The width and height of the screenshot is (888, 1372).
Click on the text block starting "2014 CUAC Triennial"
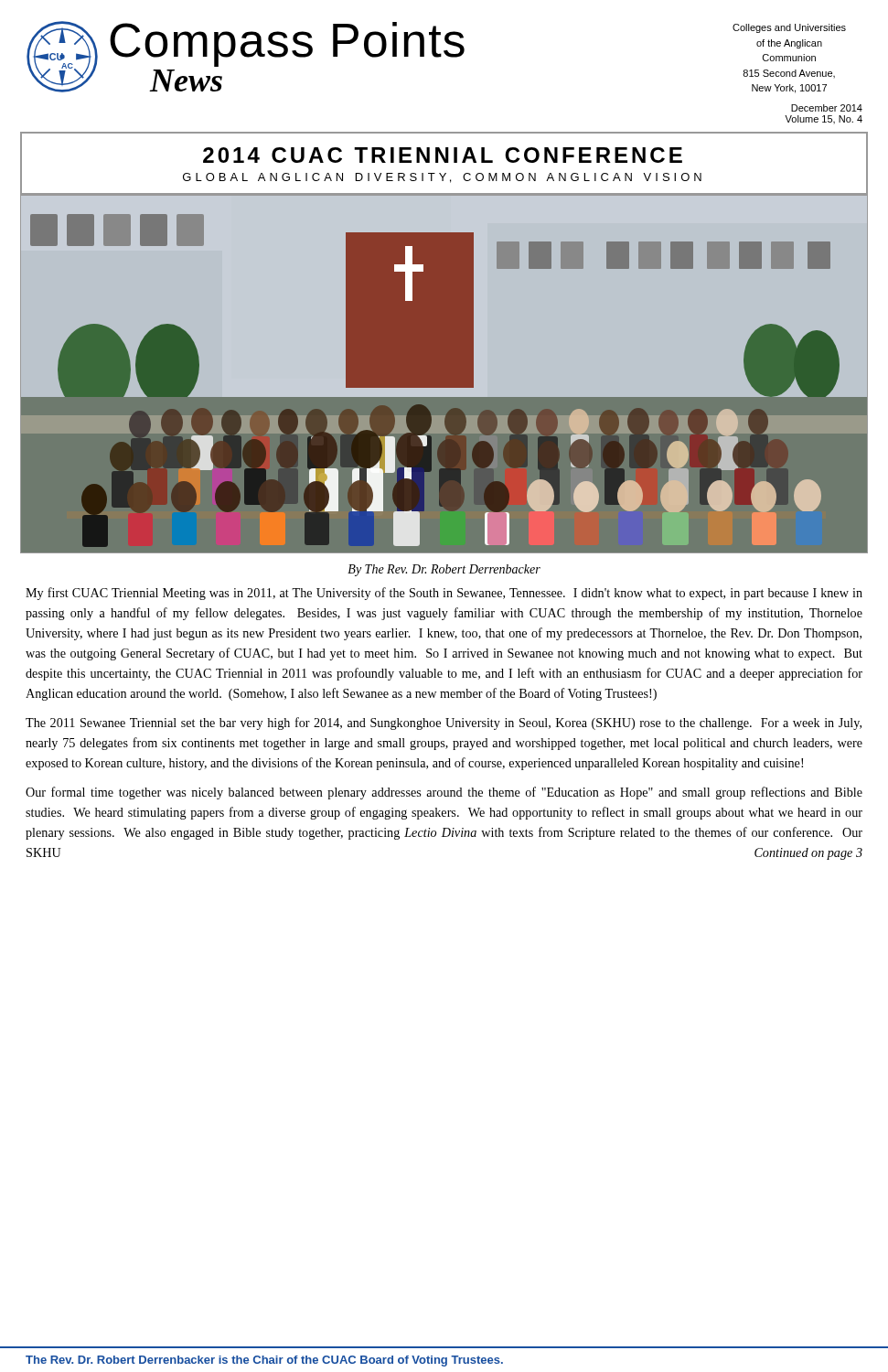pos(444,163)
